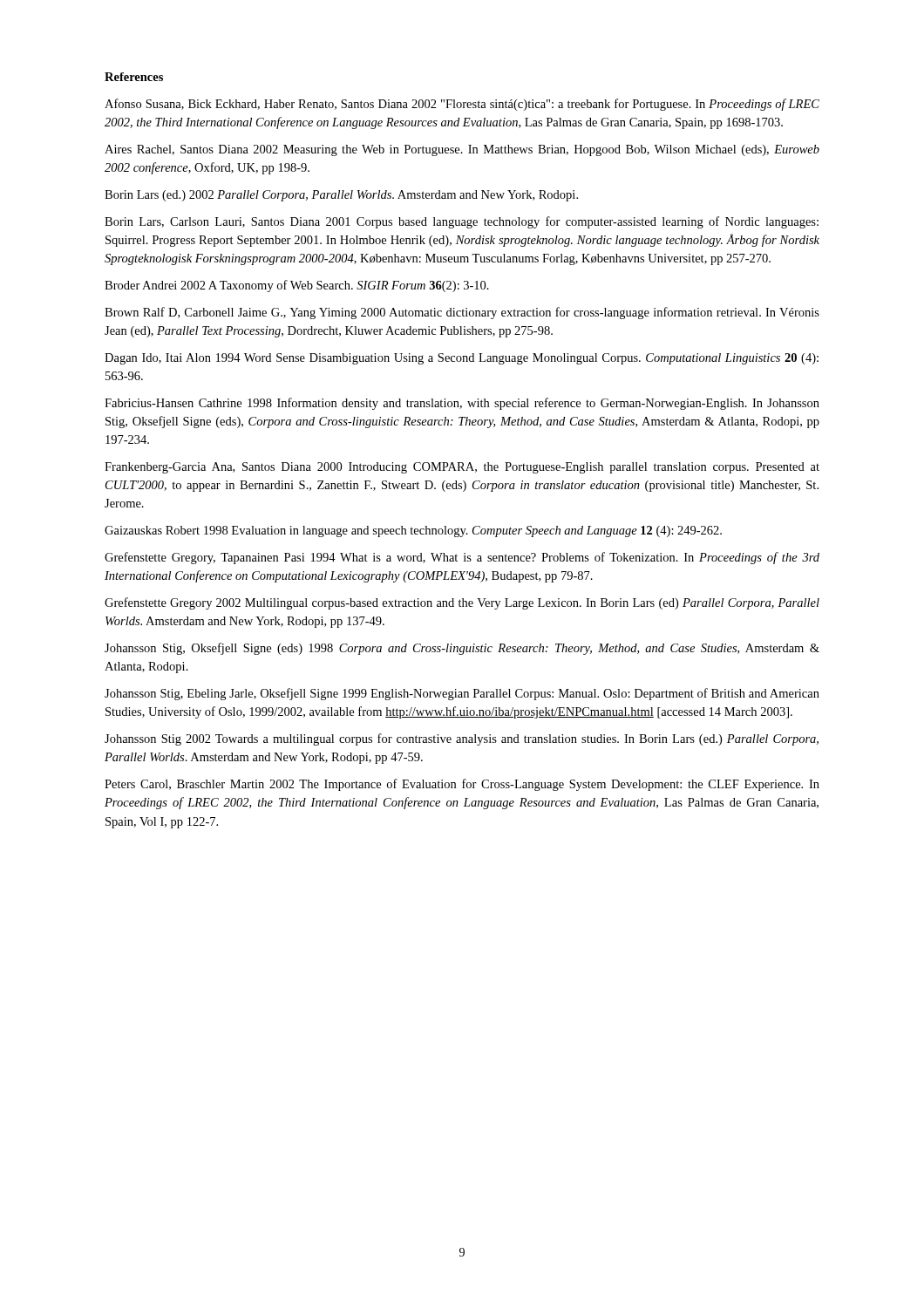The image size is (924, 1308).
Task: Find the list item that reads "Frankenberg-Garcia Ana, Santos"
Action: (462, 485)
